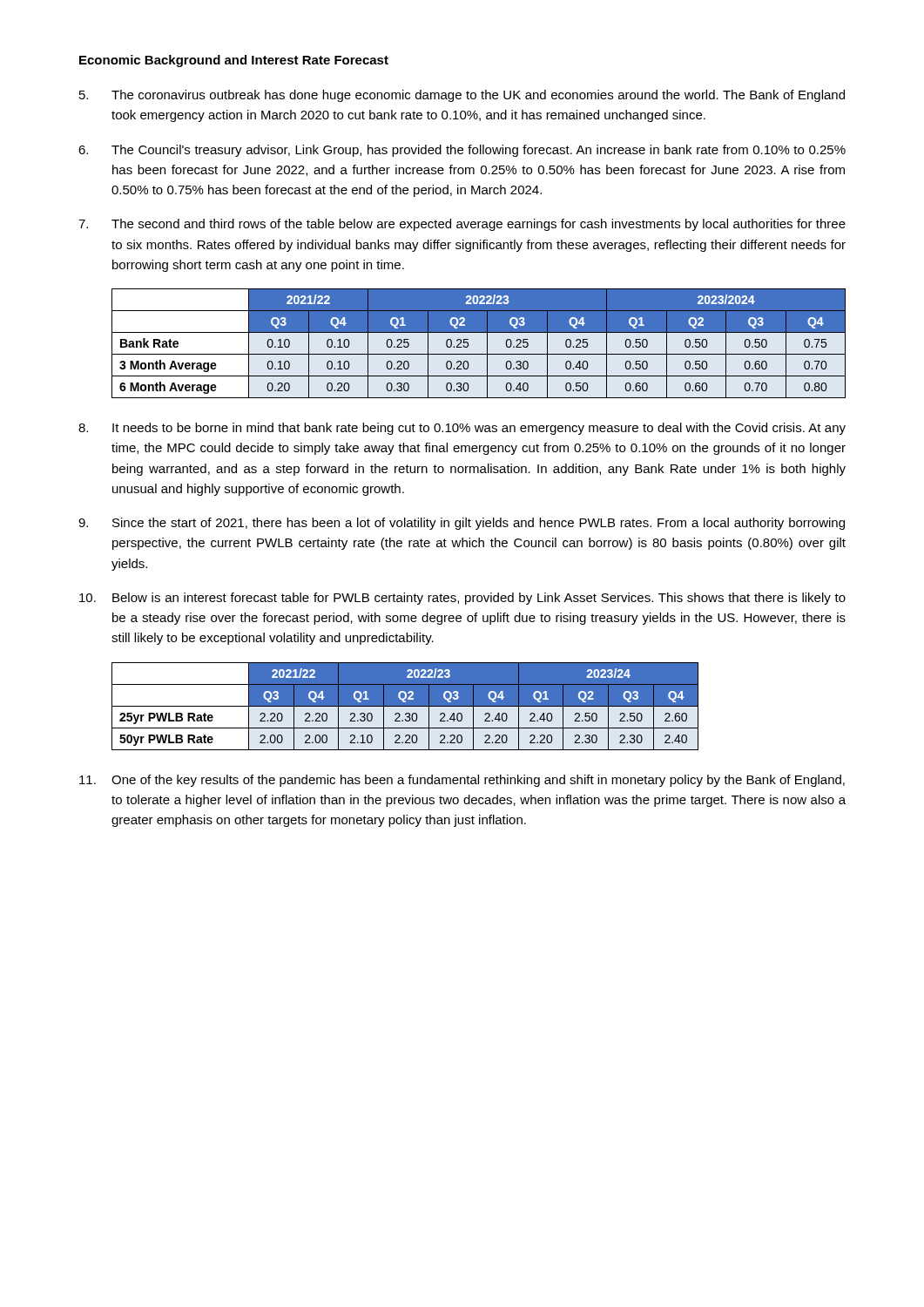This screenshot has height=1307, width=924.
Task: Select the list item that reads "9. Since the start"
Action: click(462, 543)
